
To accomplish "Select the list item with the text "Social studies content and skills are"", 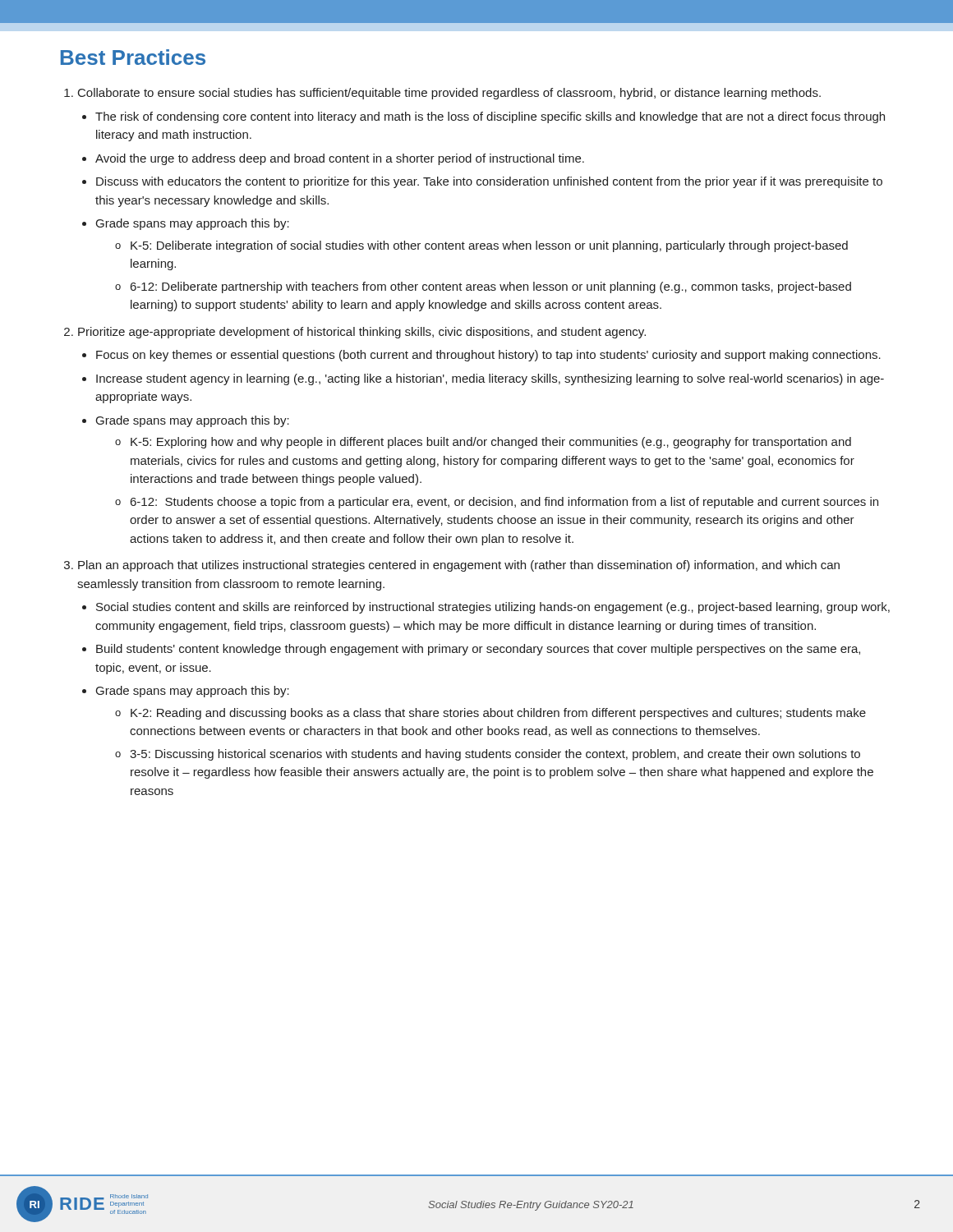I will 493,616.
